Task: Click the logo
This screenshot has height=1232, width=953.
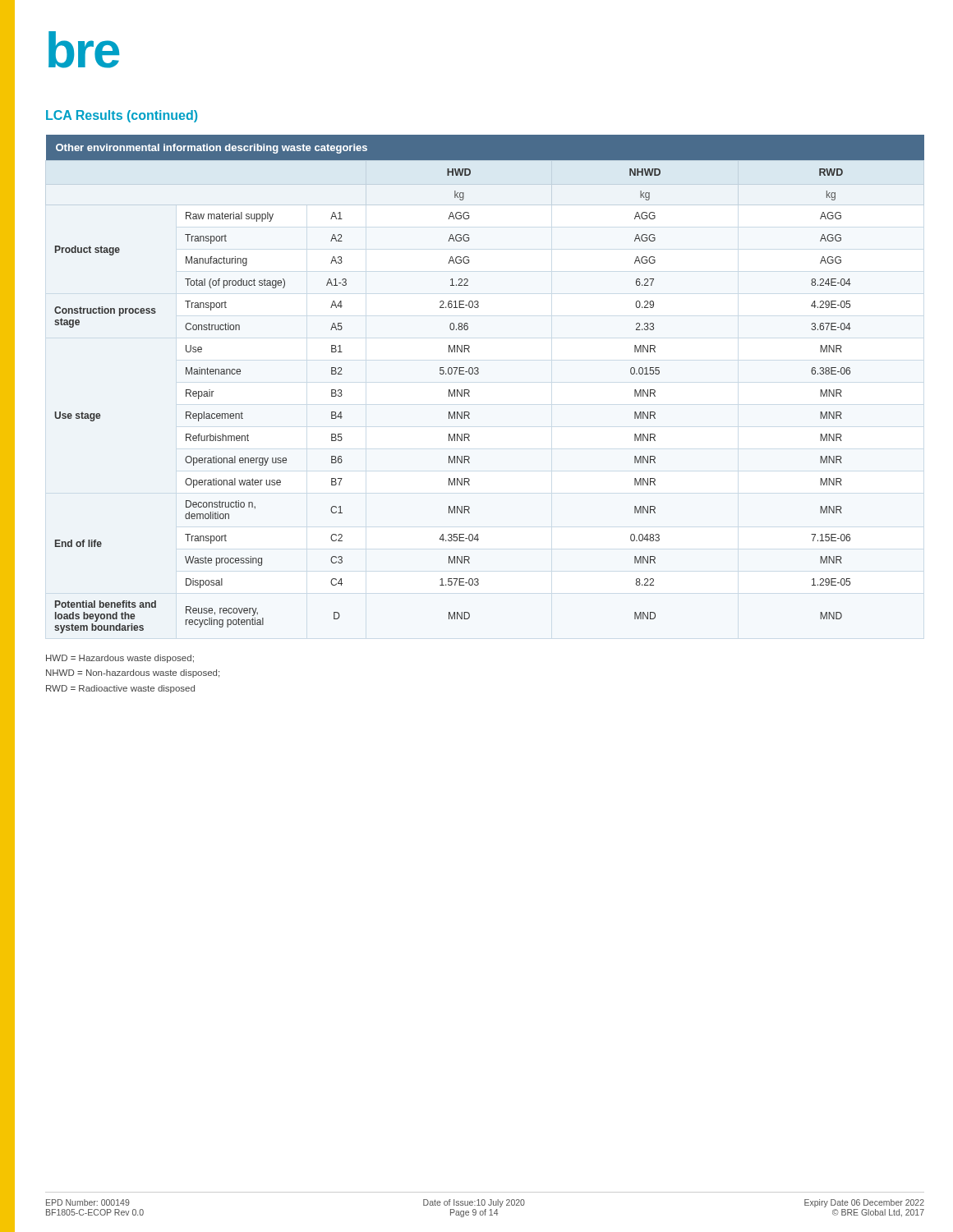Action: pyautogui.click(x=485, y=50)
